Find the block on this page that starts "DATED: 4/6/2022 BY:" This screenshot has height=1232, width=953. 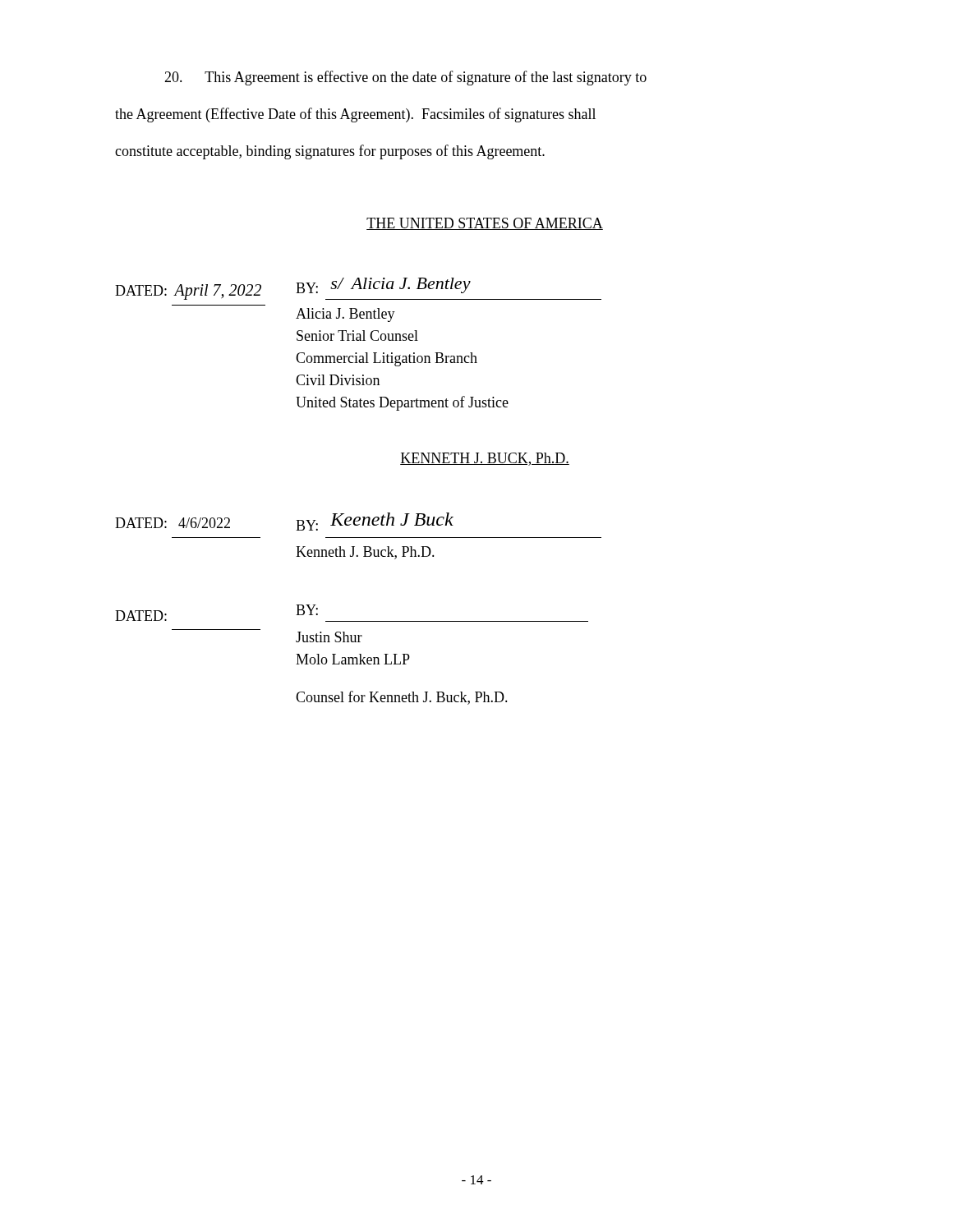click(485, 533)
